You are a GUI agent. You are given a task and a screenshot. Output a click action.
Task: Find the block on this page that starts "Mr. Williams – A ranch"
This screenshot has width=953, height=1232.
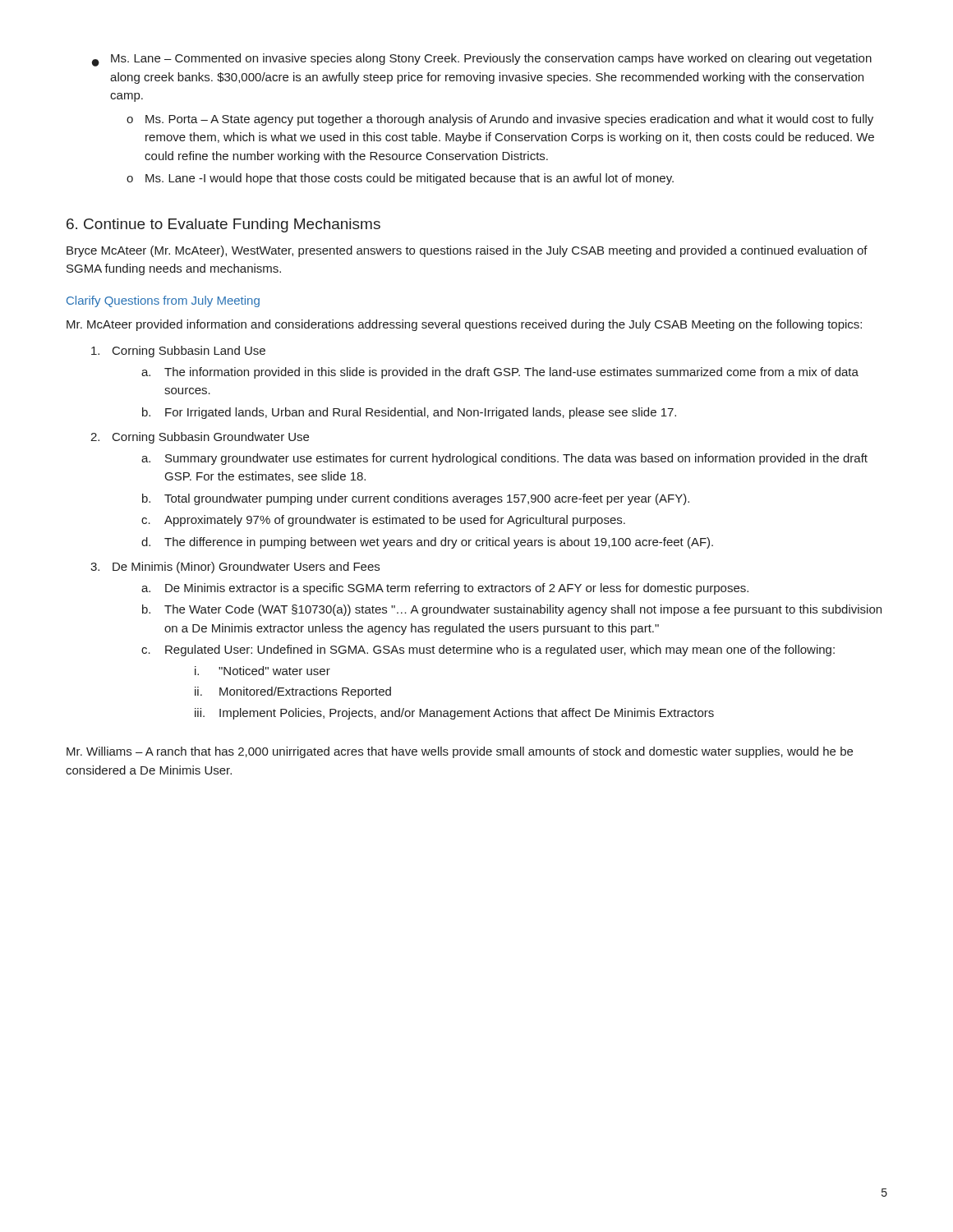point(460,760)
